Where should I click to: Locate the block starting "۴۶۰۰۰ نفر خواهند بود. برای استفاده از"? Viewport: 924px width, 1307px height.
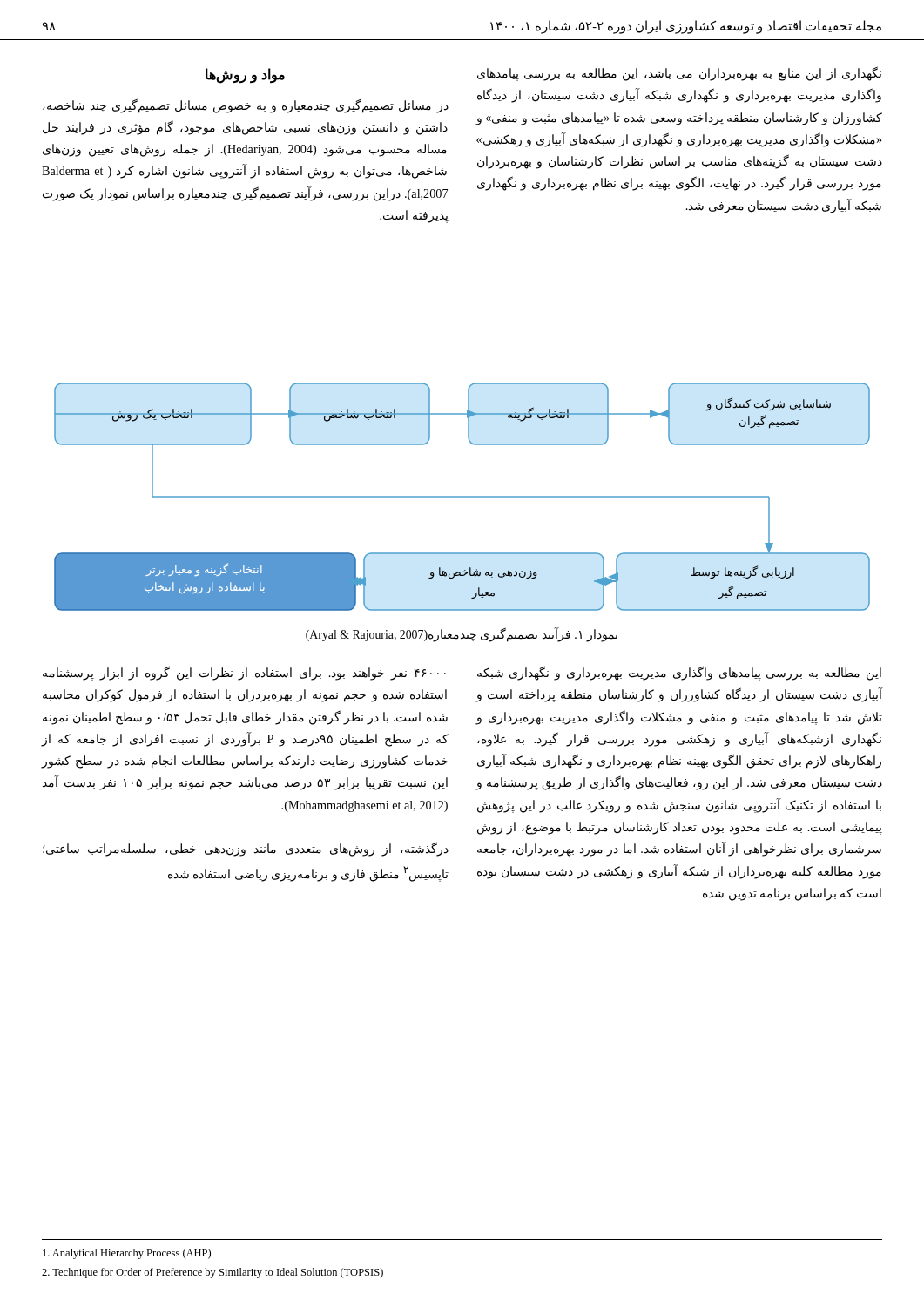tap(245, 773)
